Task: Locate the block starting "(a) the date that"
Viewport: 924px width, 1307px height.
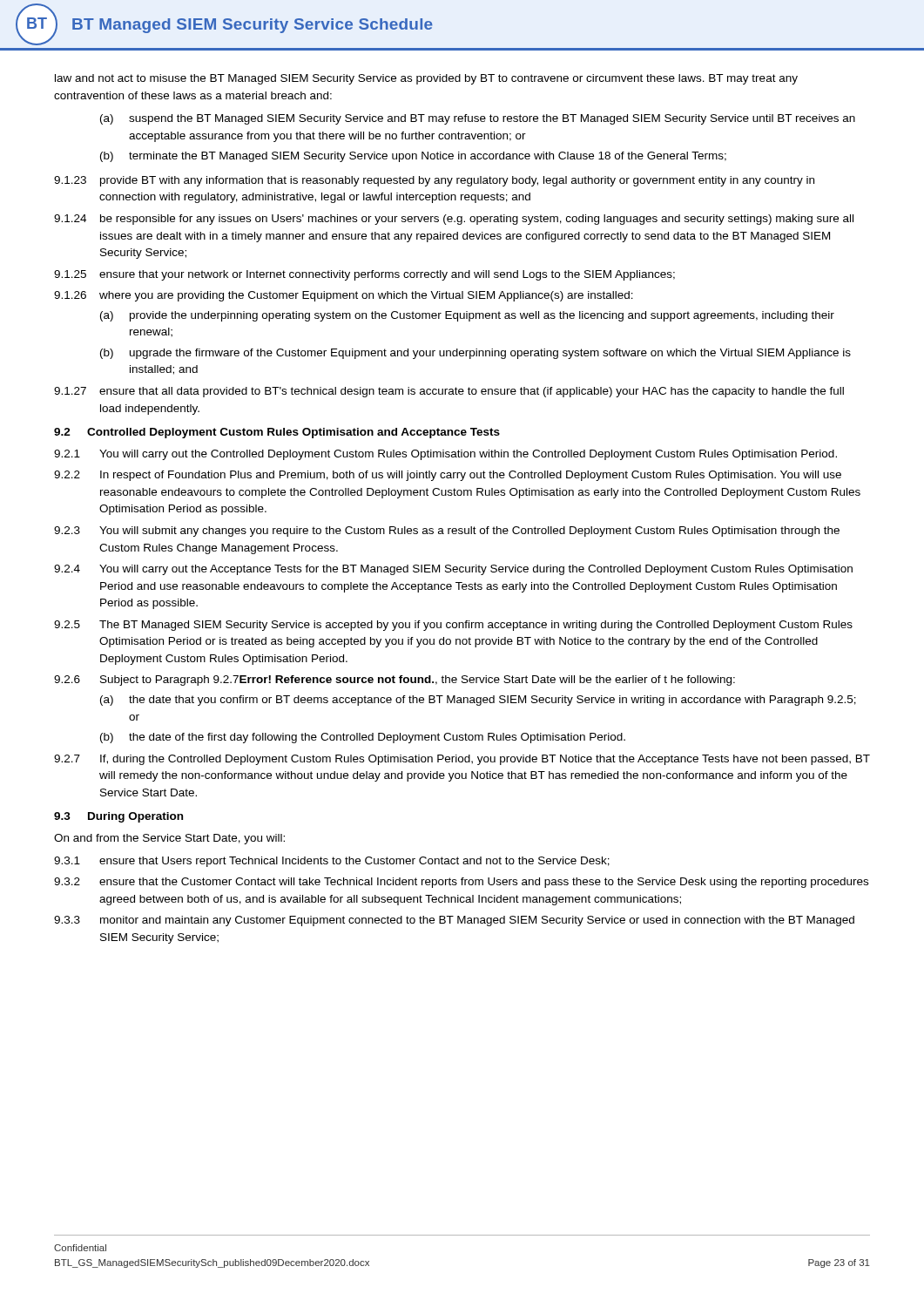Action: coord(485,708)
